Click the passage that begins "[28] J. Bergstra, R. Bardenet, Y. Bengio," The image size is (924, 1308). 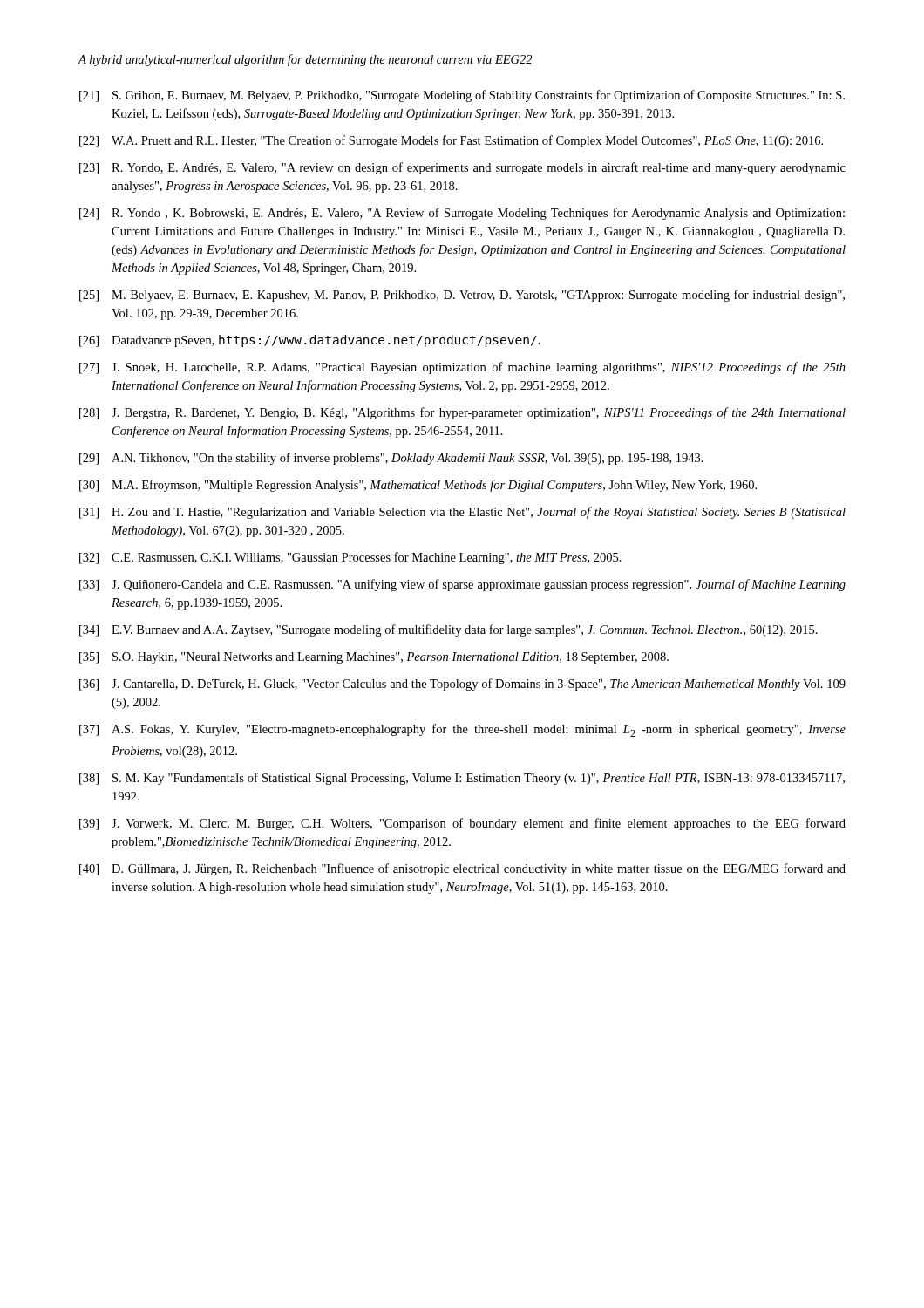click(x=462, y=422)
